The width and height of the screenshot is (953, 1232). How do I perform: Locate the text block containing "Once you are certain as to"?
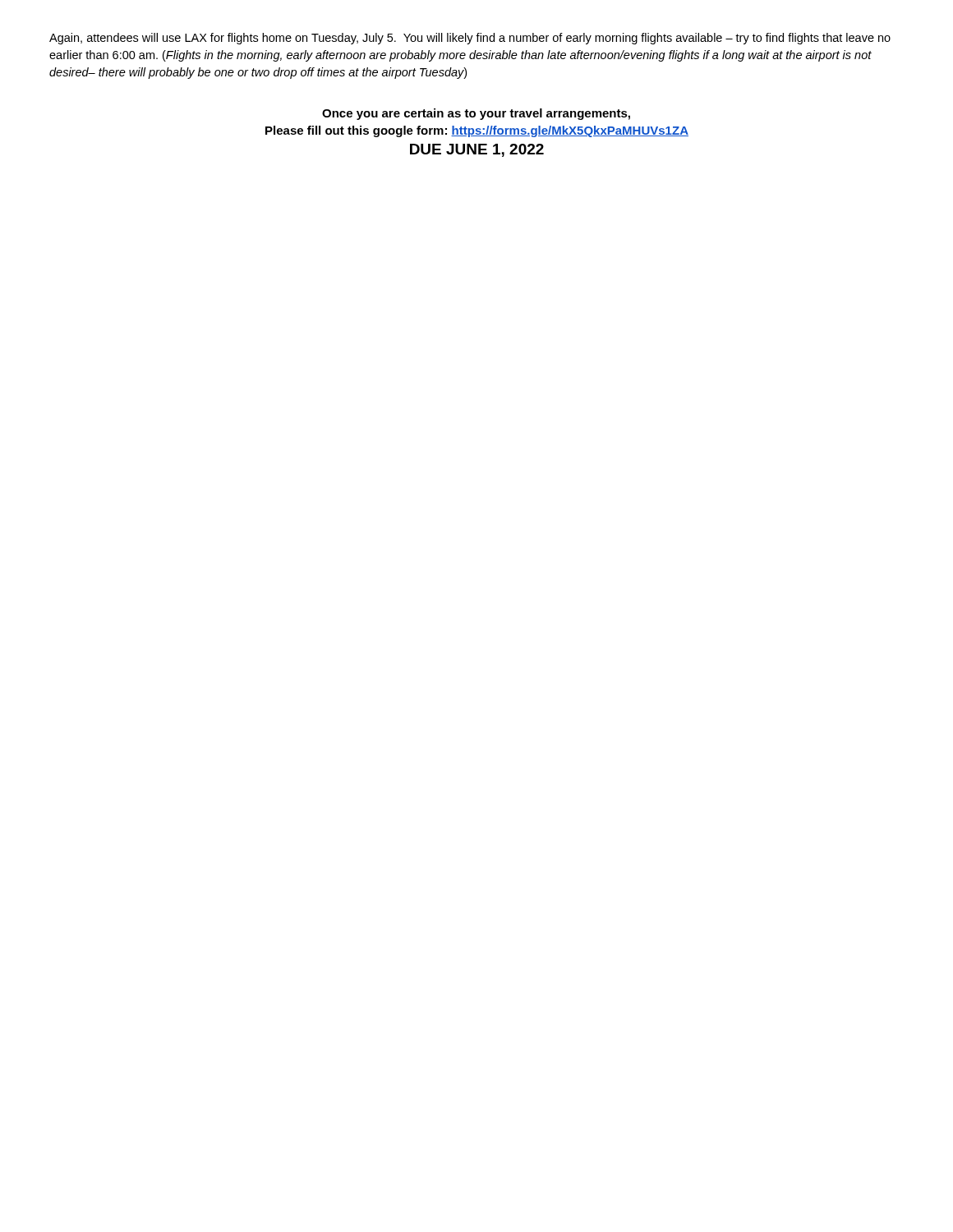click(476, 132)
